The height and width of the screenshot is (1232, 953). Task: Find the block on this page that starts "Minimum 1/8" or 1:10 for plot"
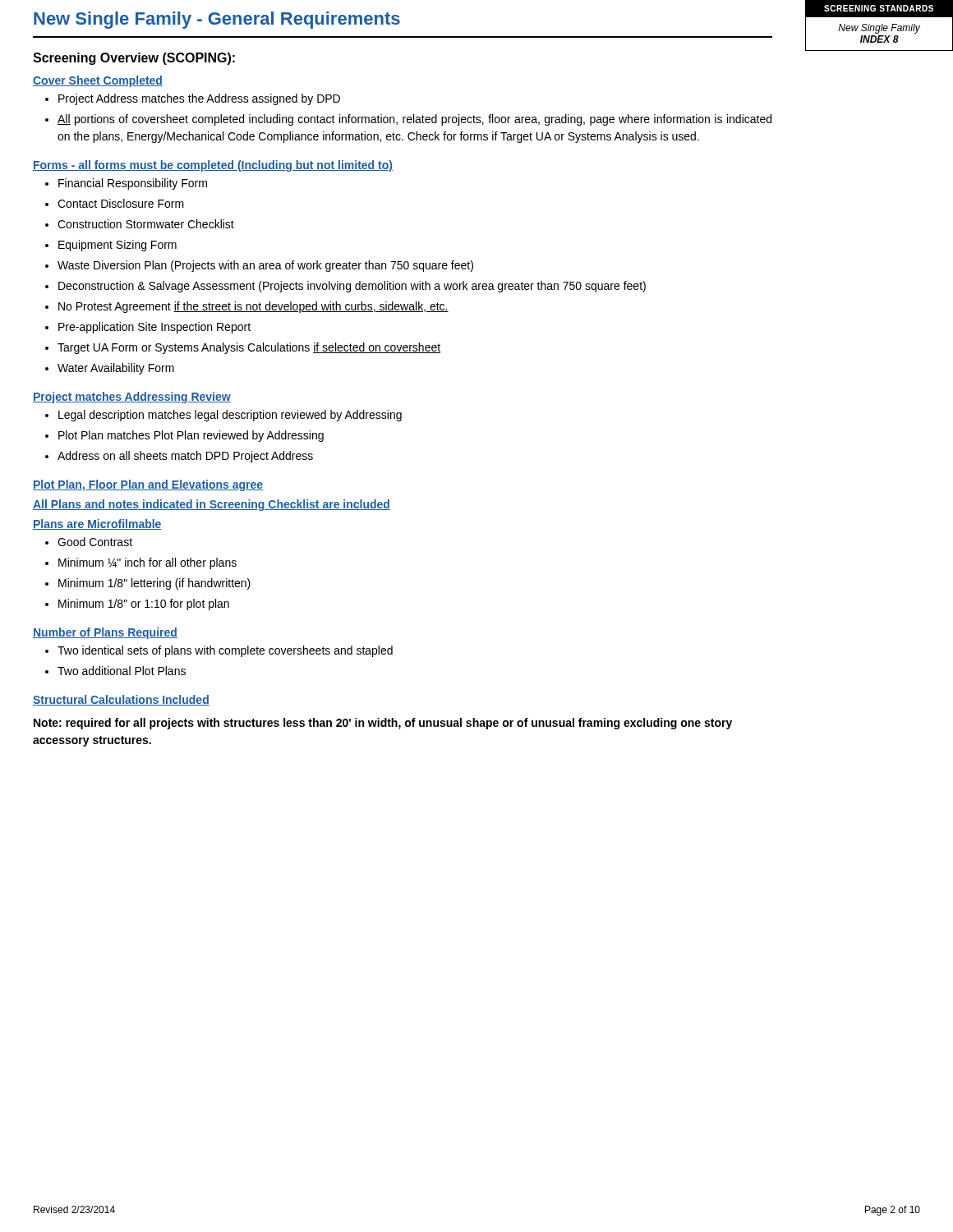tap(144, 604)
